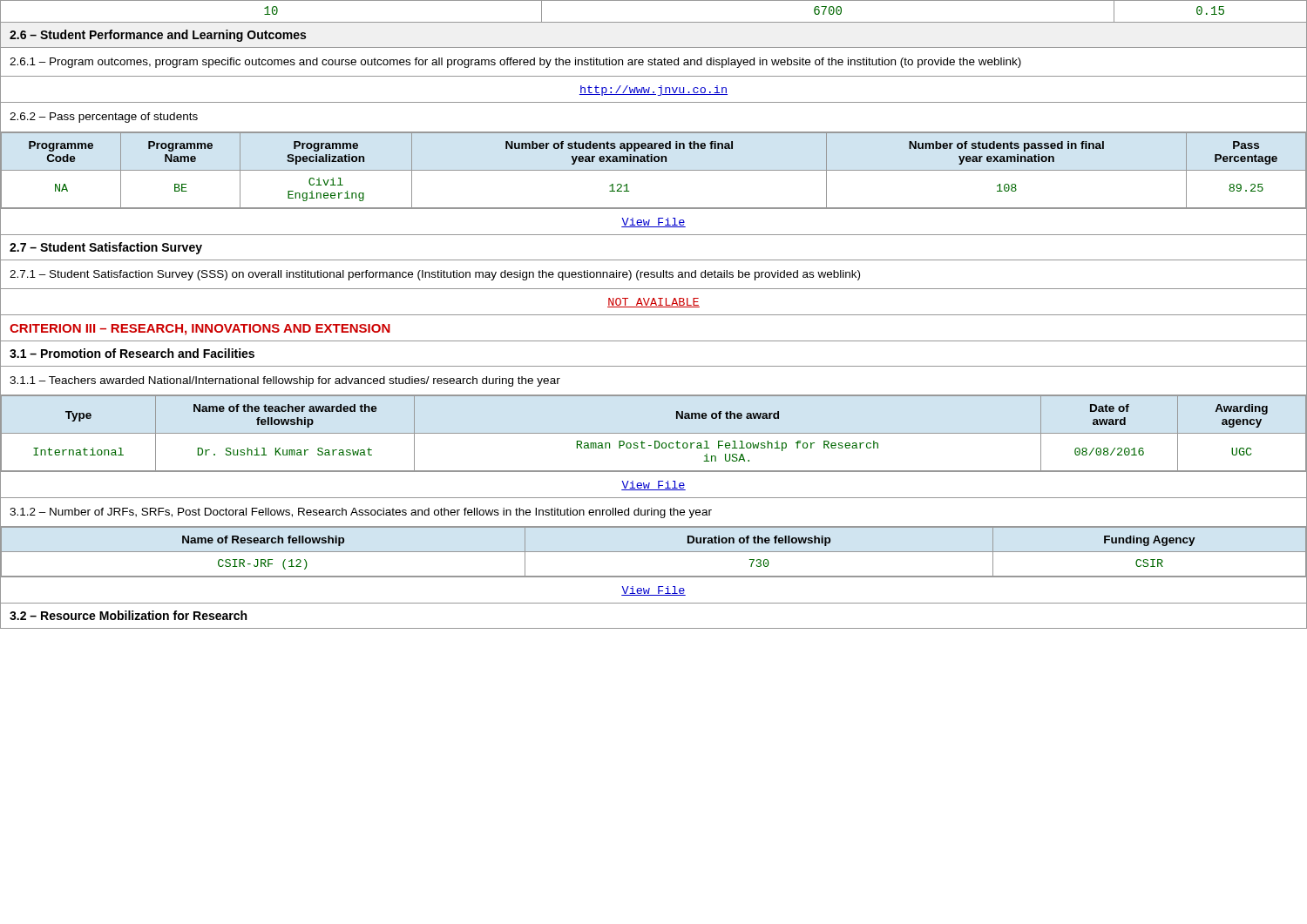Point to the text block starting "2.6 – Student Performance and Learning Outcomes"

tap(158, 35)
